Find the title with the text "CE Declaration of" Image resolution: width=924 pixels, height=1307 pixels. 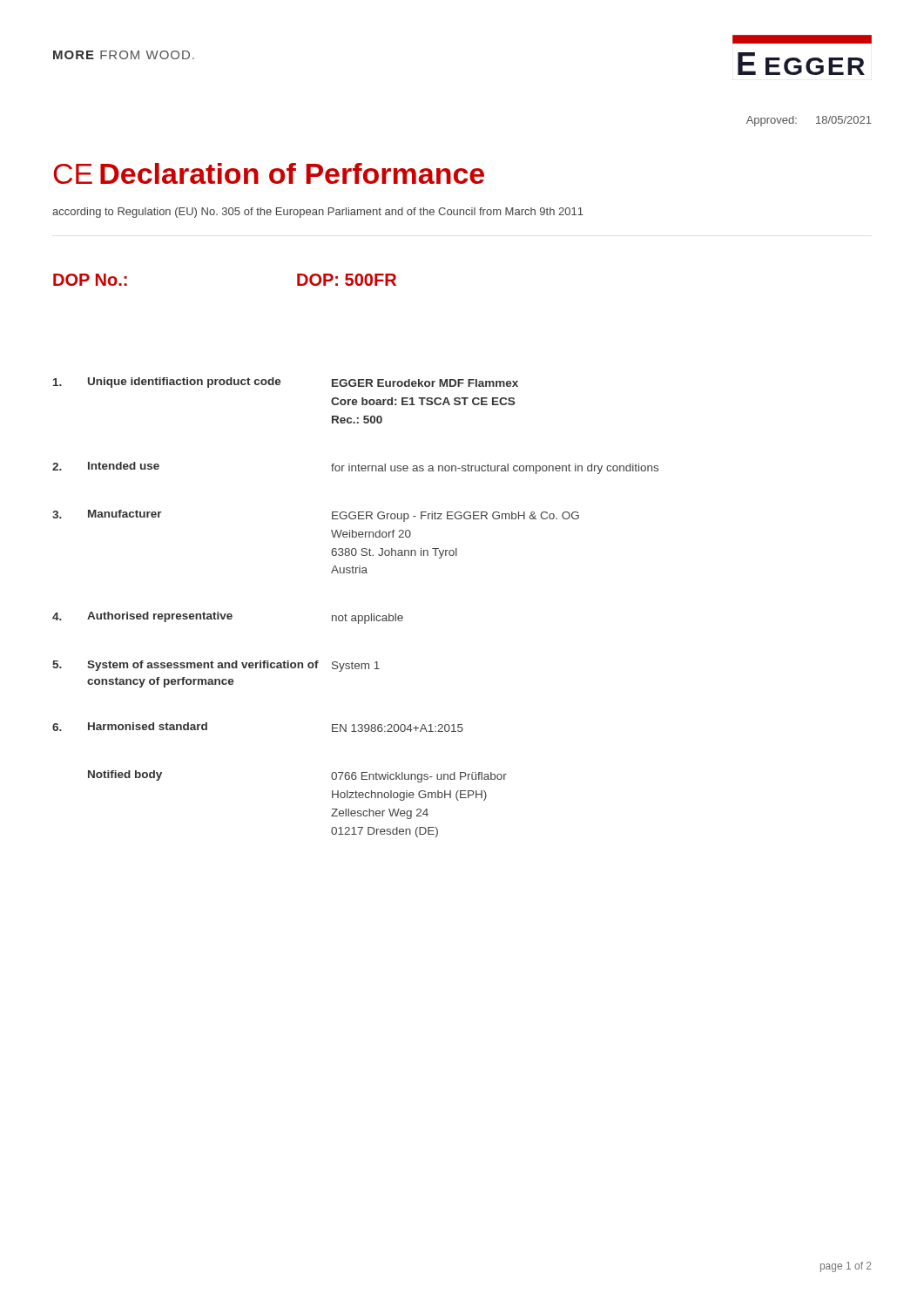pos(462,174)
